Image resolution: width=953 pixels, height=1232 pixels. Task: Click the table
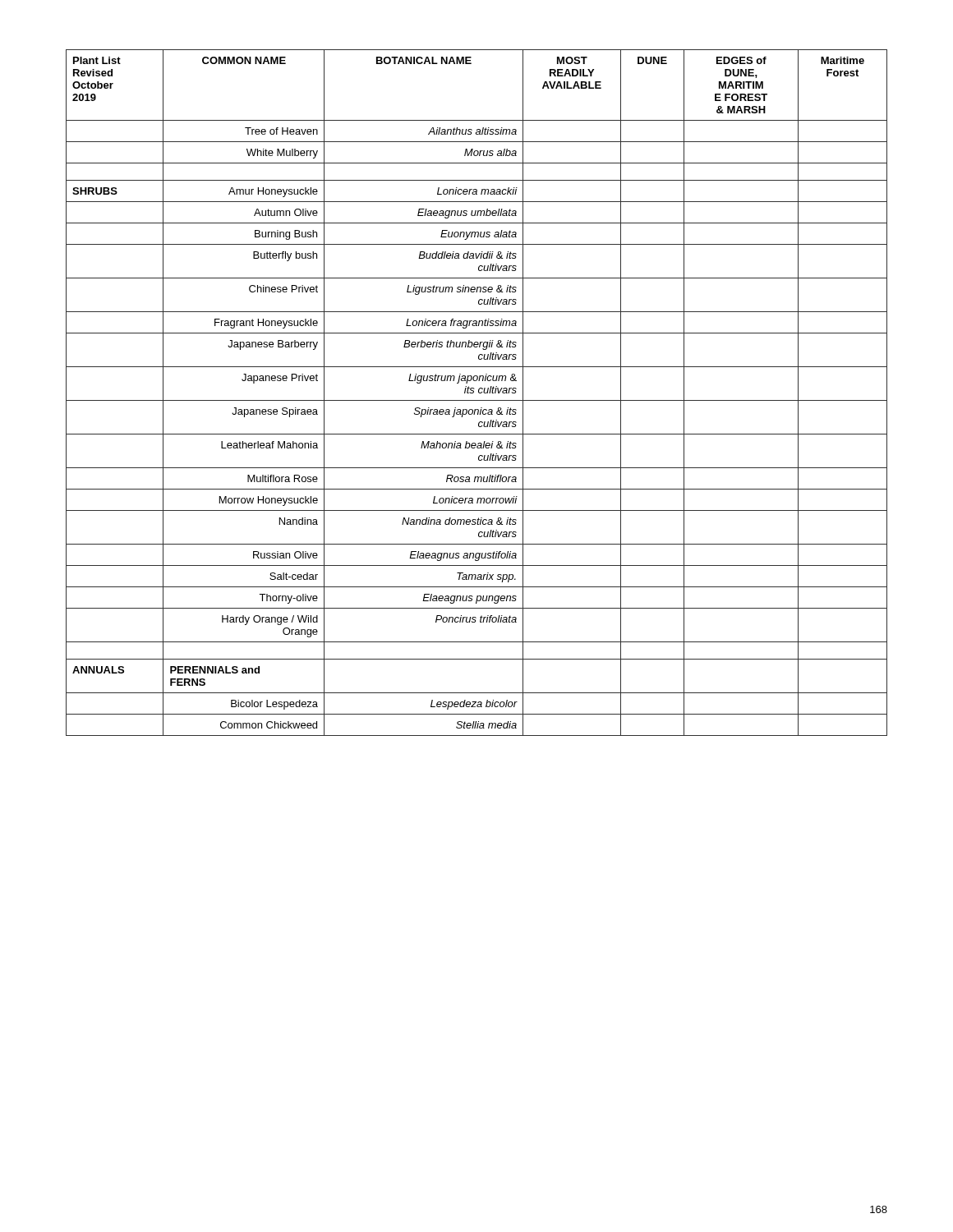tap(476, 393)
